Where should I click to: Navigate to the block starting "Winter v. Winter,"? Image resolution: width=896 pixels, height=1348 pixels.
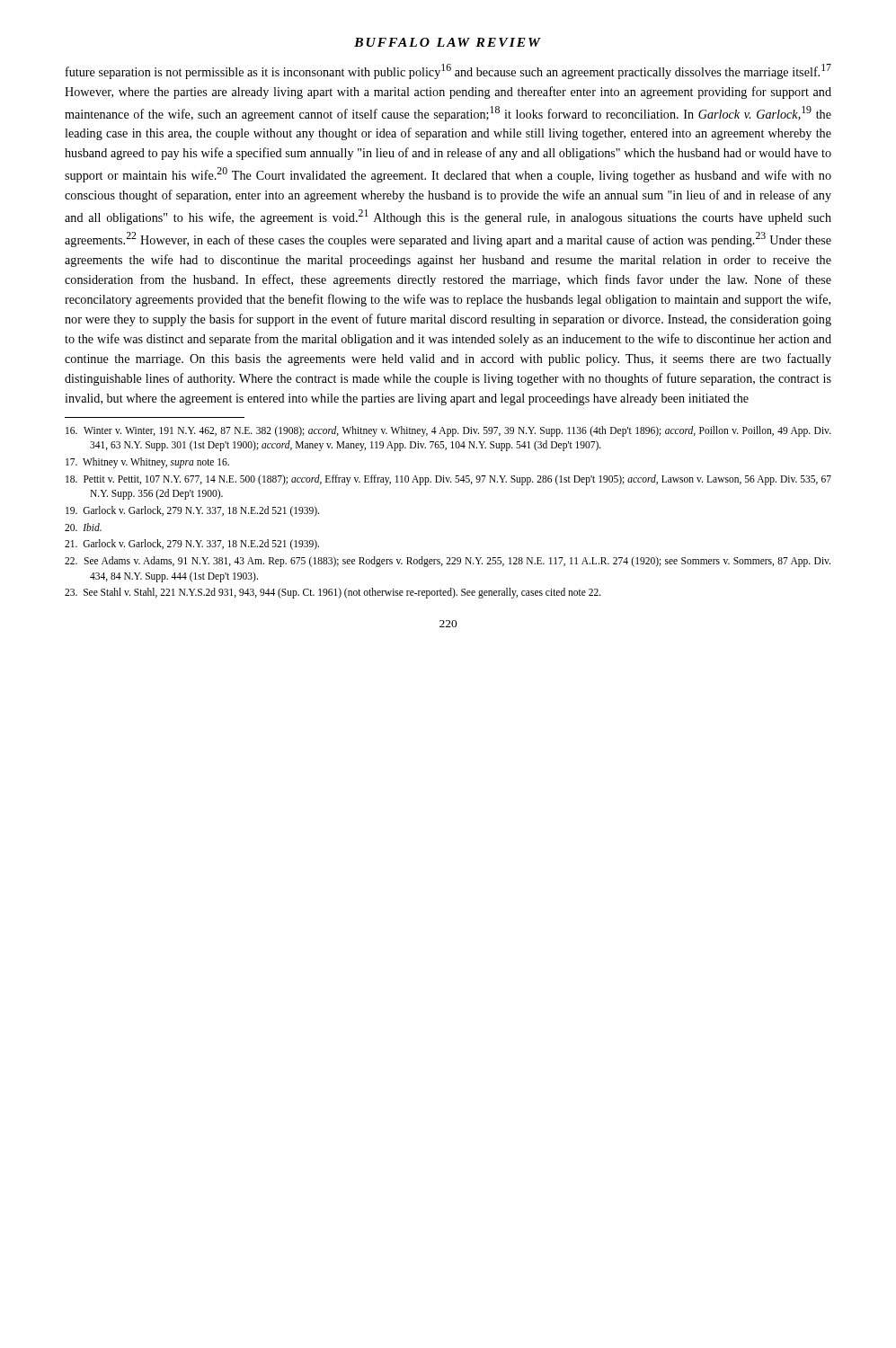(x=448, y=438)
